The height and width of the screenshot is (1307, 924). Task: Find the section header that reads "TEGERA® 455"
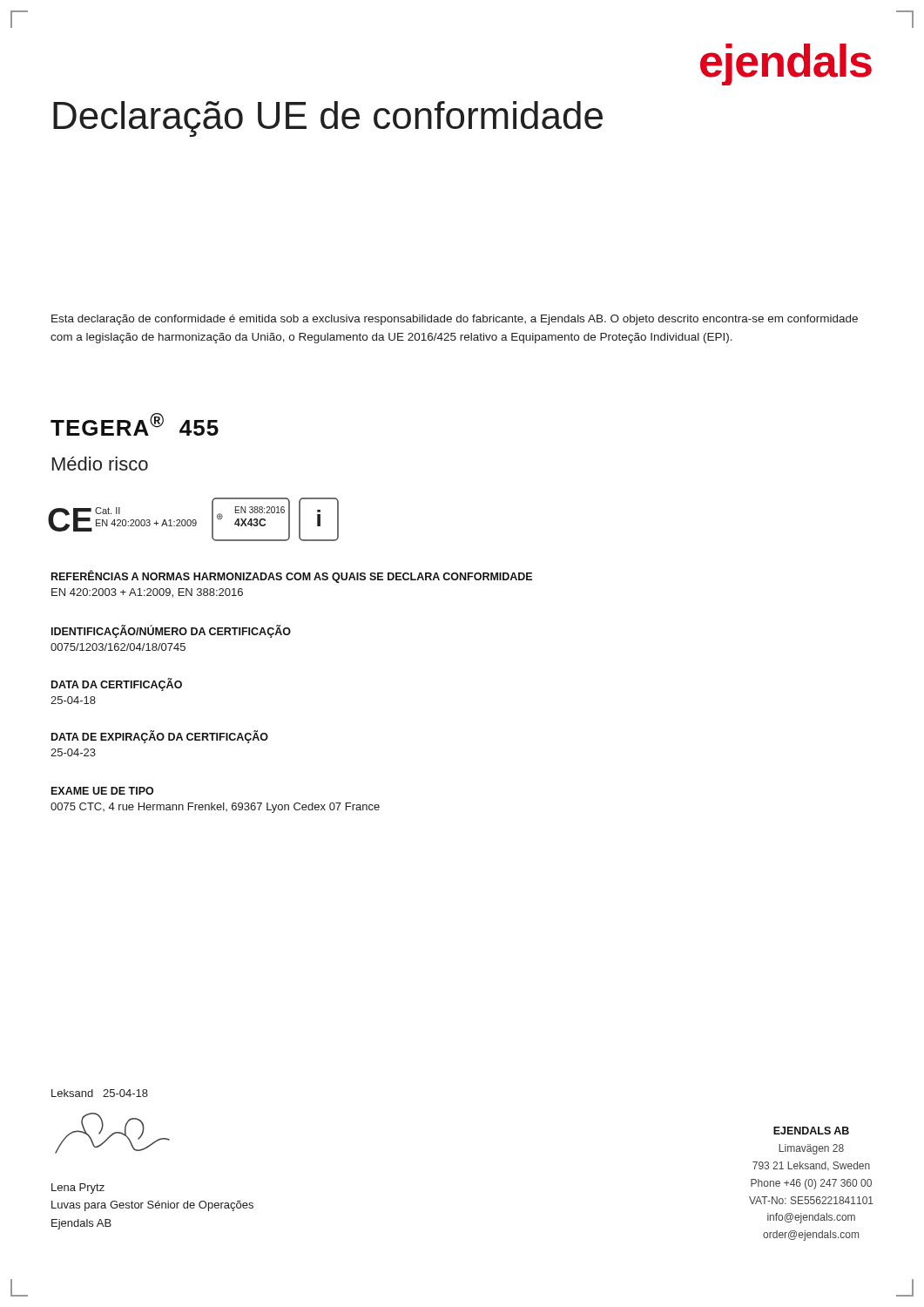pyautogui.click(x=135, y=425)
